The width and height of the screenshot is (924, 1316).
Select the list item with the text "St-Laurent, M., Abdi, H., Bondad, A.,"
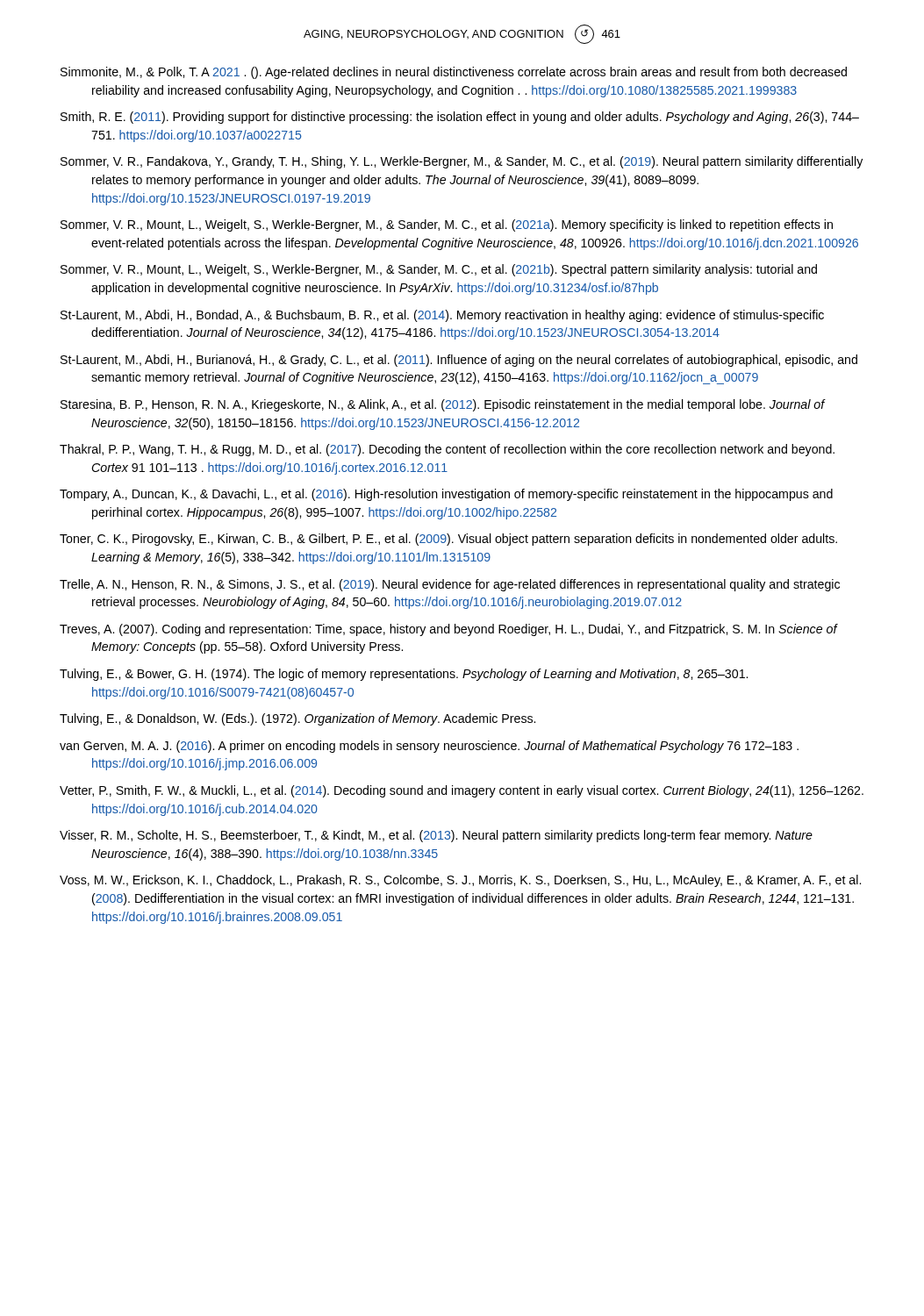click(x=442, y=324)
